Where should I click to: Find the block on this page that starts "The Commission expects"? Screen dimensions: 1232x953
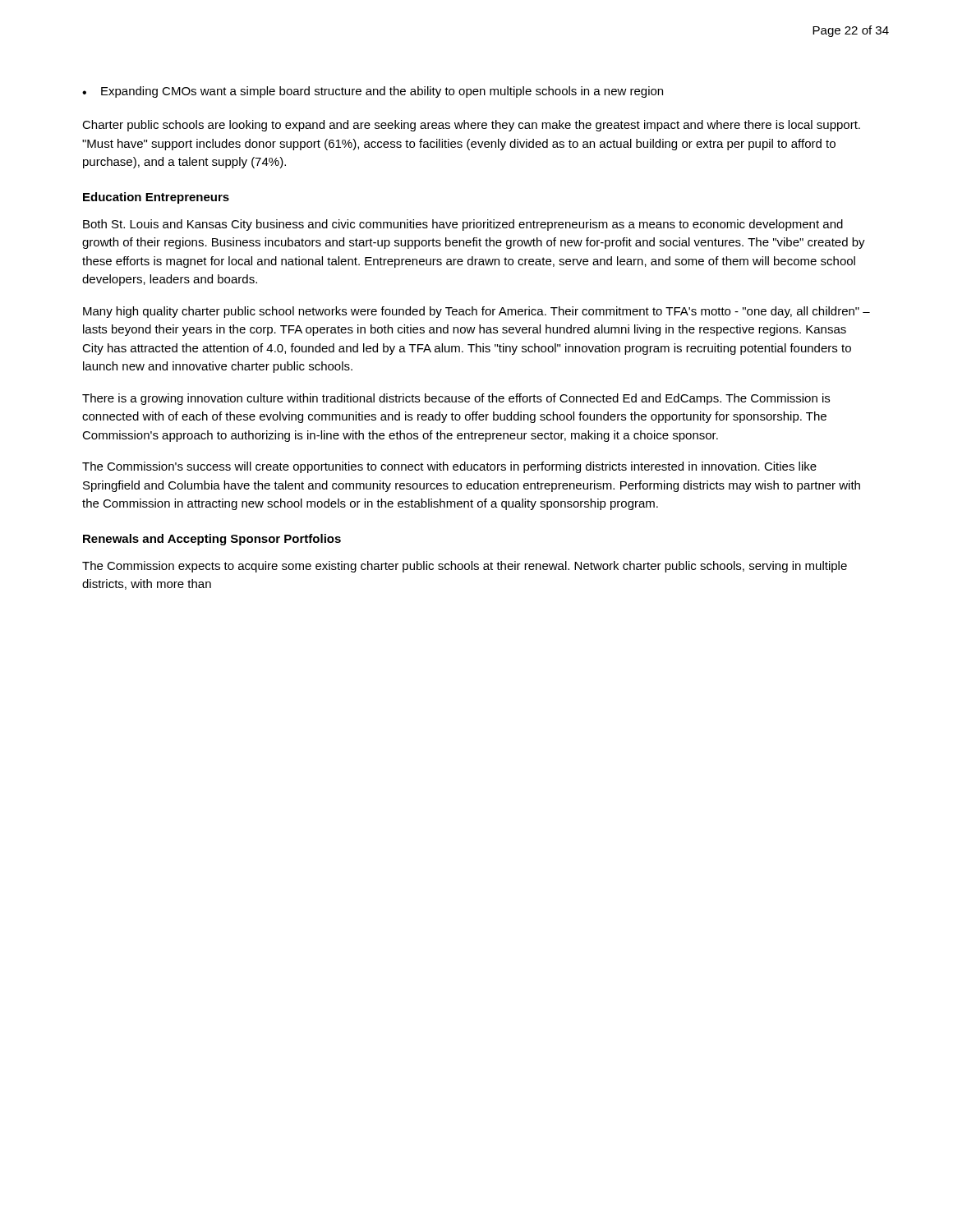[465, 574]
